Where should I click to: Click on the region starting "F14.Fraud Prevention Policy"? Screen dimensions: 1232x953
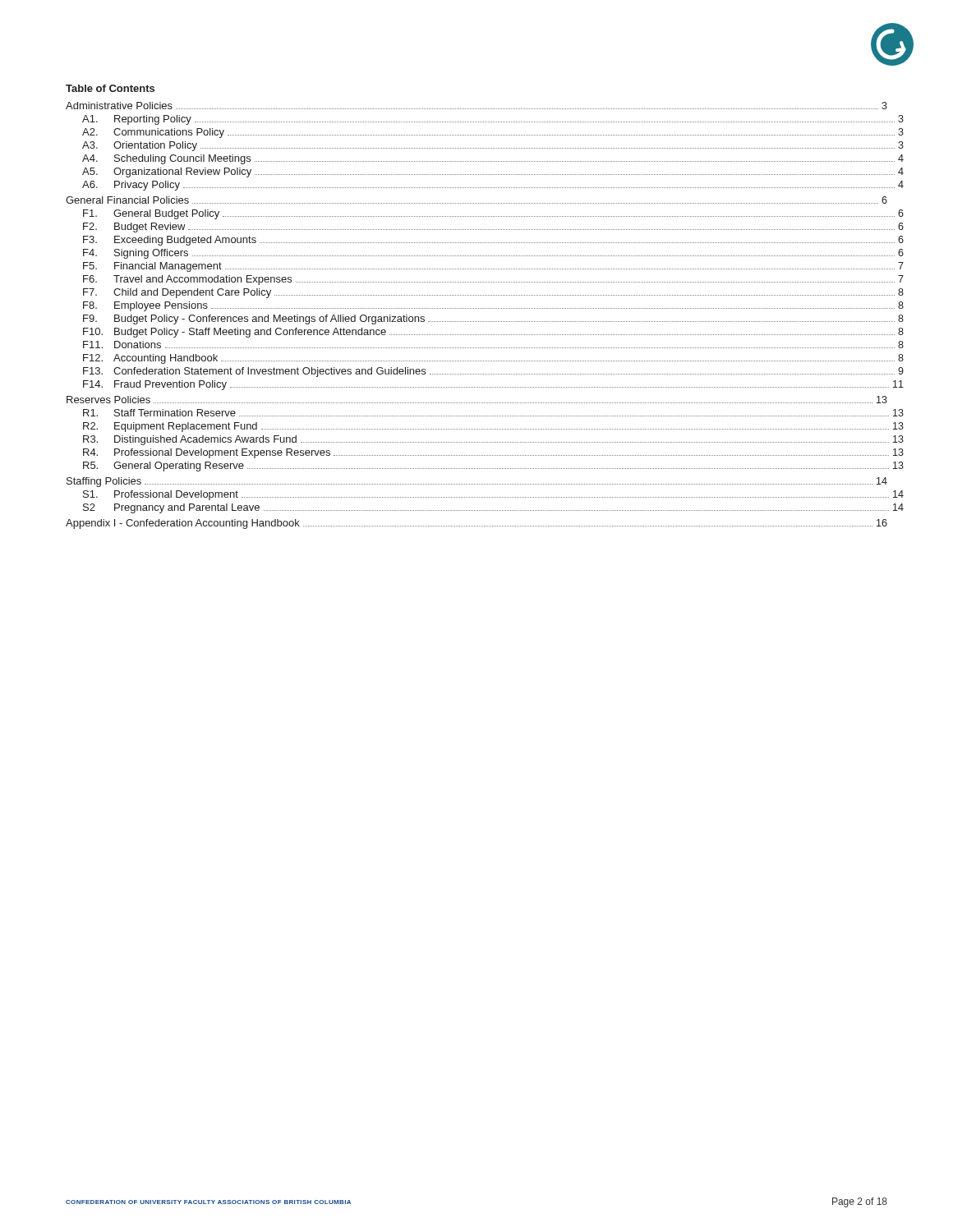coord(493,384)
